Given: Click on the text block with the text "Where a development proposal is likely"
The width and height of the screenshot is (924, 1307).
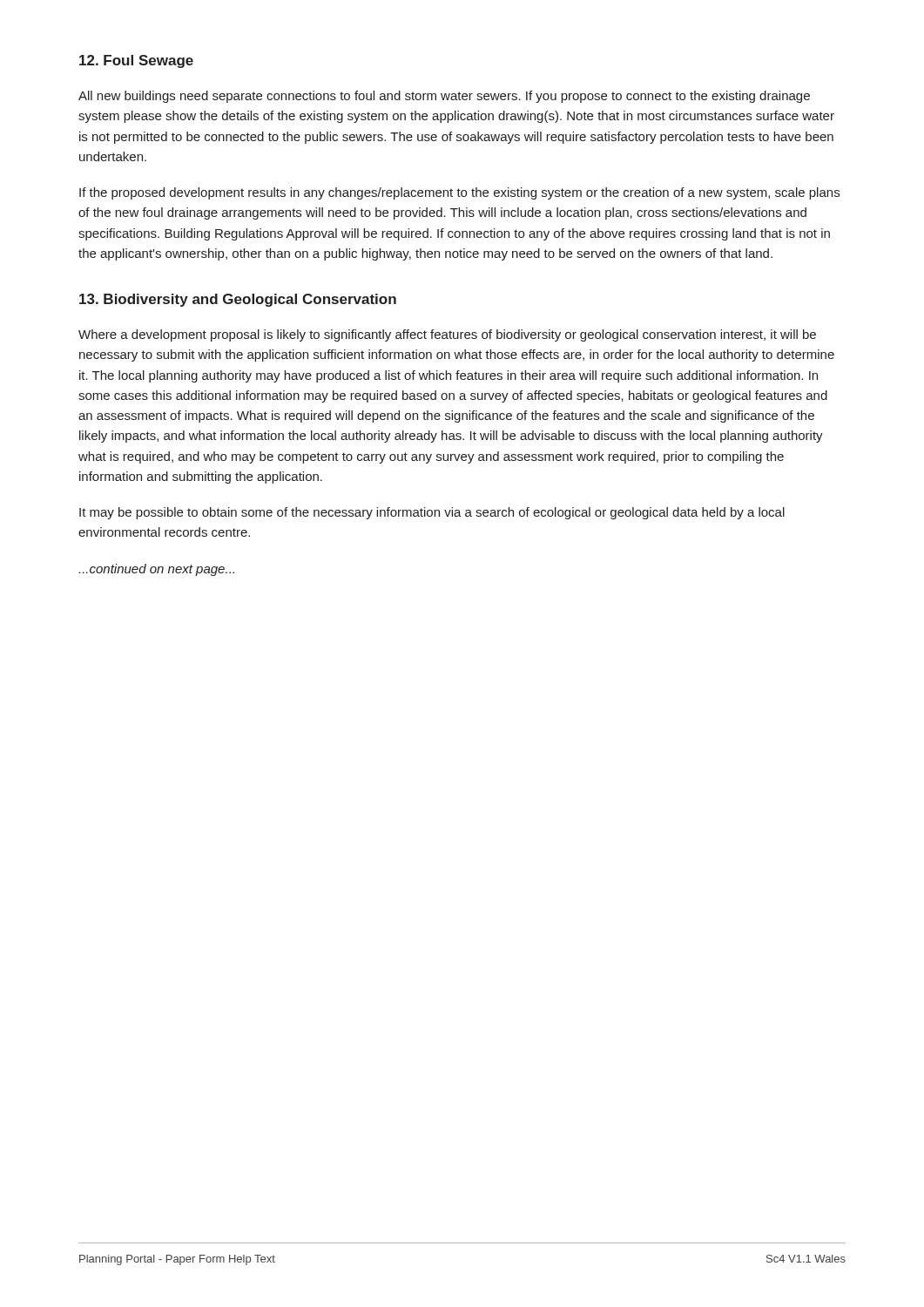Looking at the screenshot, I should pyautogui.click(x=456, y=405).
